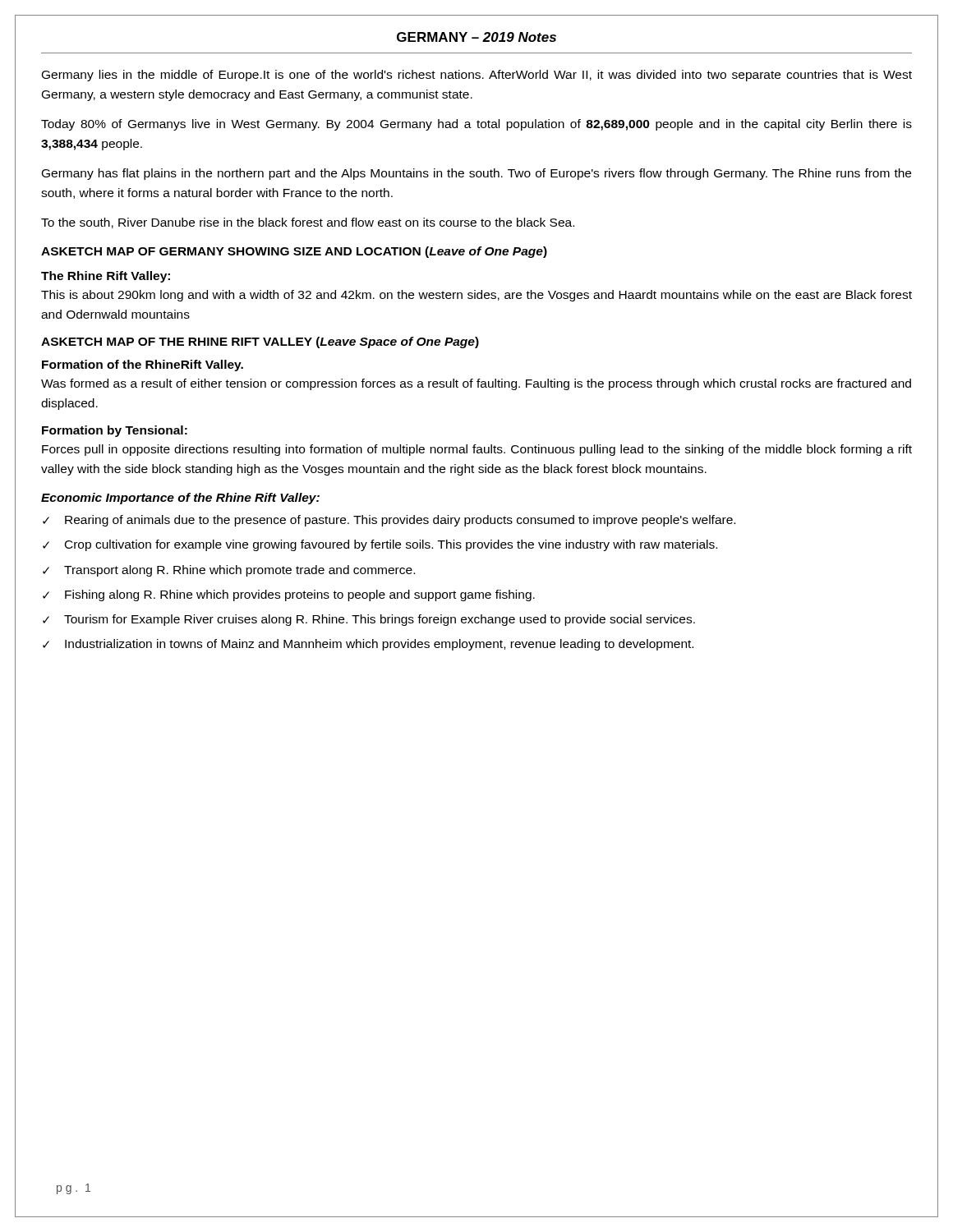Image resolution: width=953 pixels, height=1232 pixels.
Task: Navigate to the block starting "Was formed as"
Action: point(476,393)
